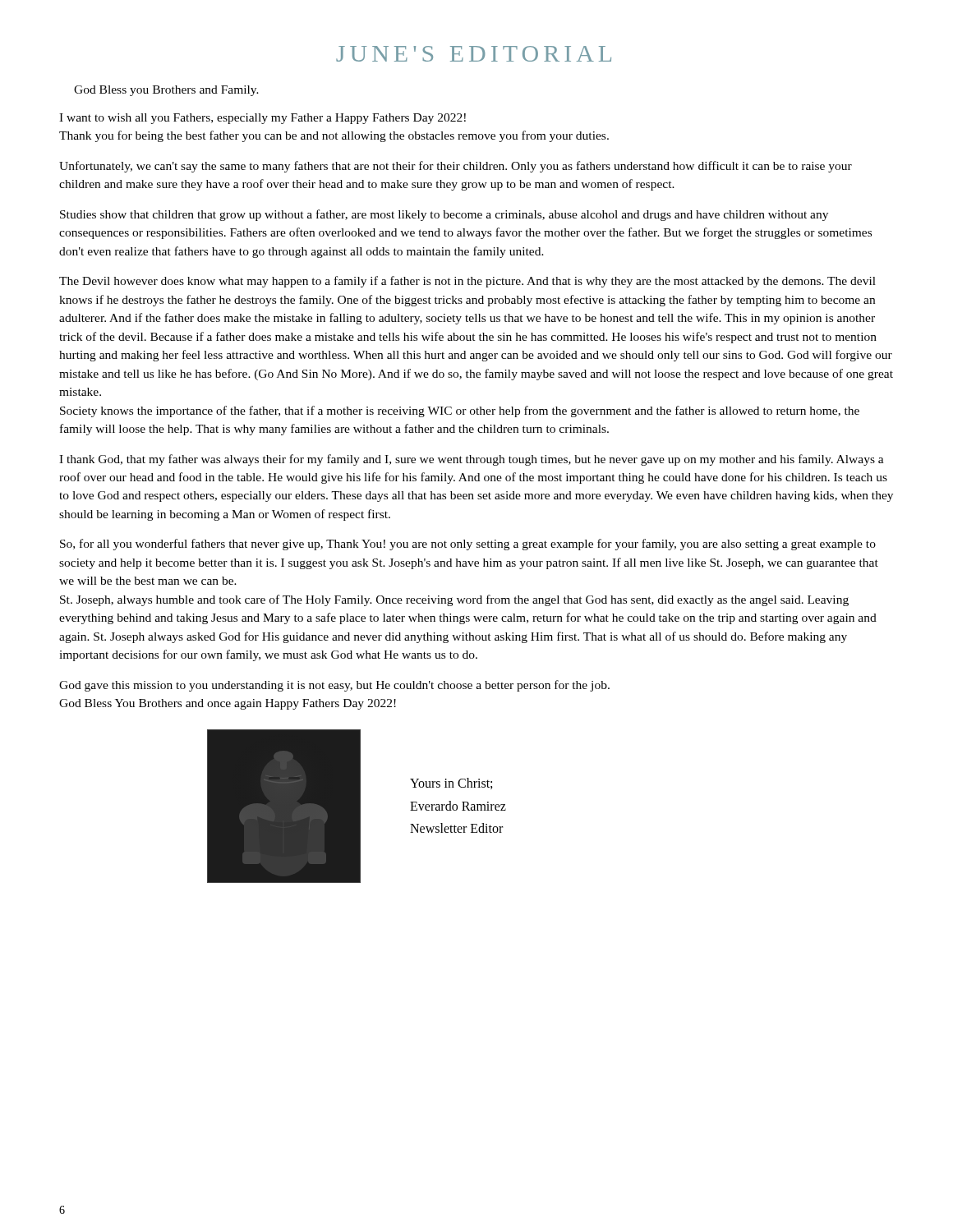This screenshot has height=1232, width=953.
Task: Click on the text starting "Yours in Christ; Everardo Ramirez Newsletter Editor"
Action: click(458, 806)
